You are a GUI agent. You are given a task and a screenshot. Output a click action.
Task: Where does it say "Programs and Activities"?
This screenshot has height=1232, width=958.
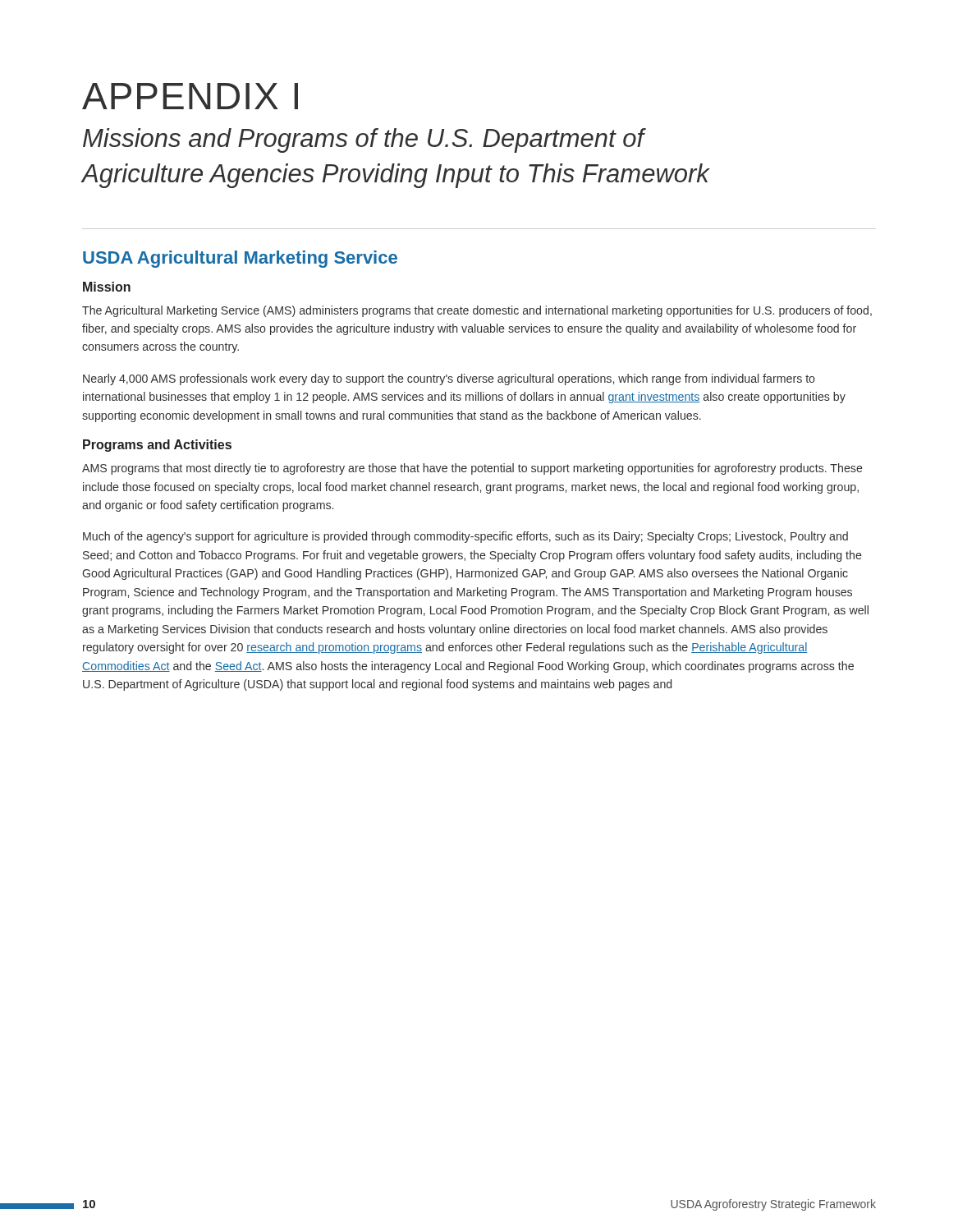click(157, 445)
